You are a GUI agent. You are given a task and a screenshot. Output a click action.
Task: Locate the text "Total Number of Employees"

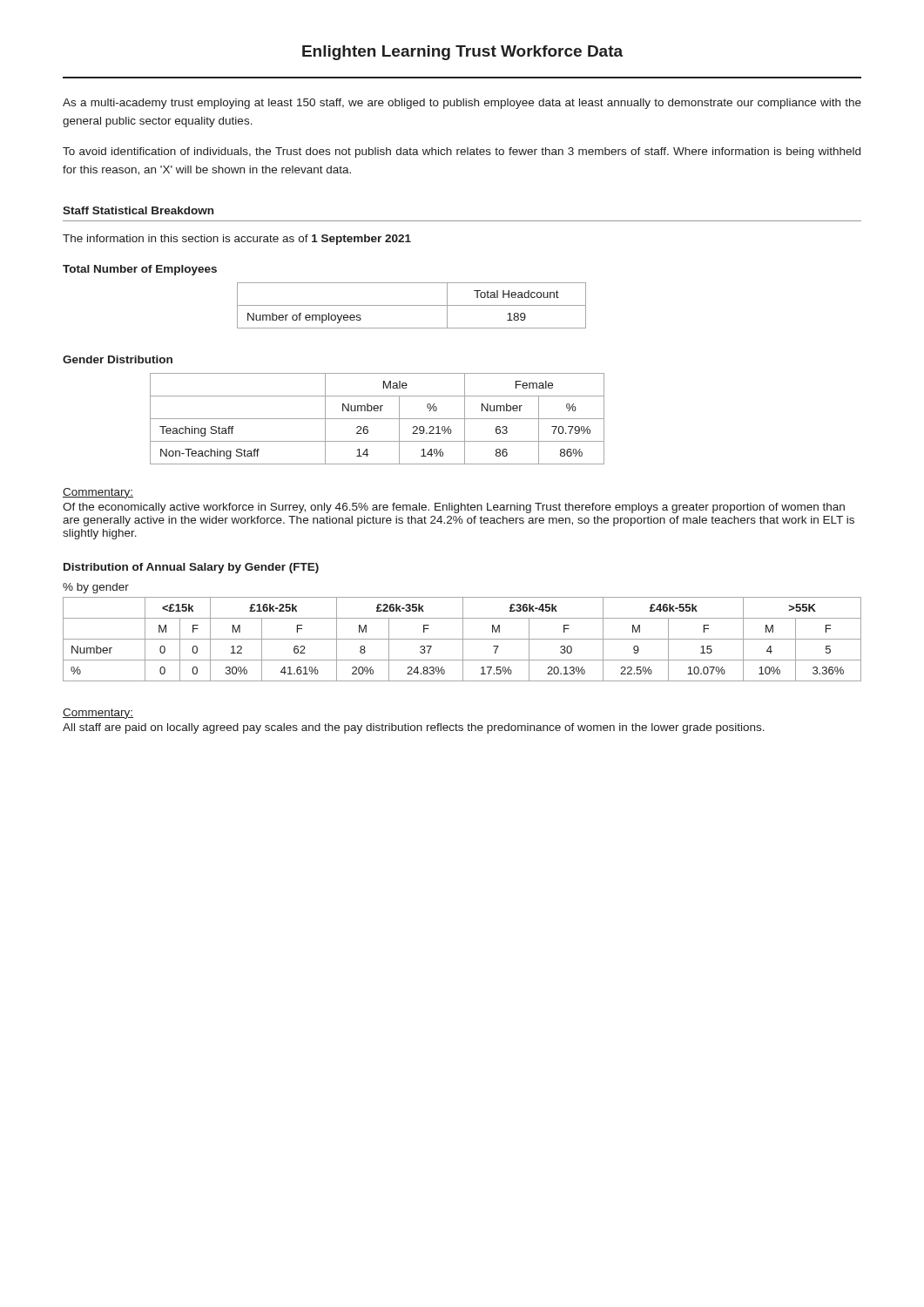(140, 268)
